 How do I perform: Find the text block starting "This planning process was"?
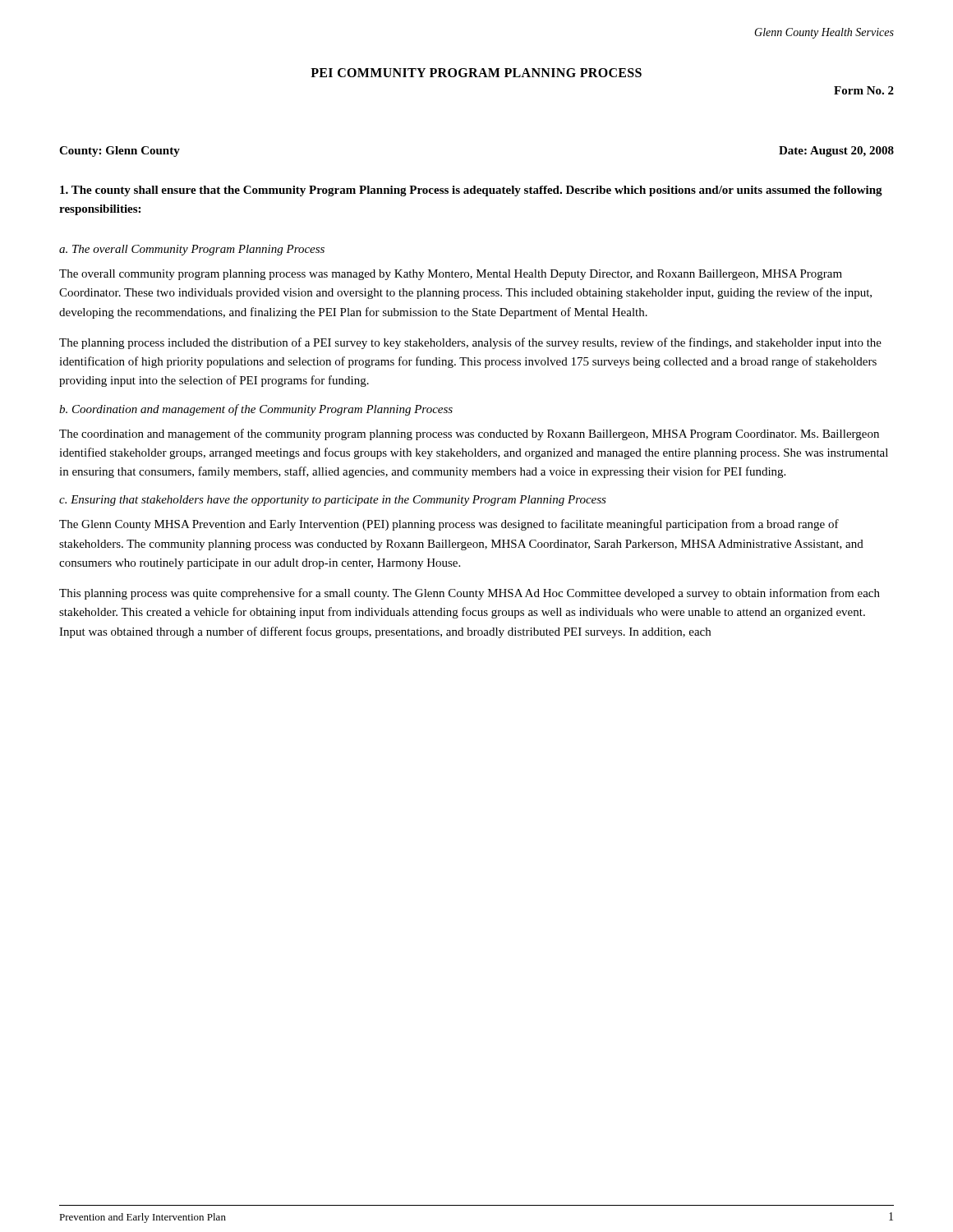point(469,612)
